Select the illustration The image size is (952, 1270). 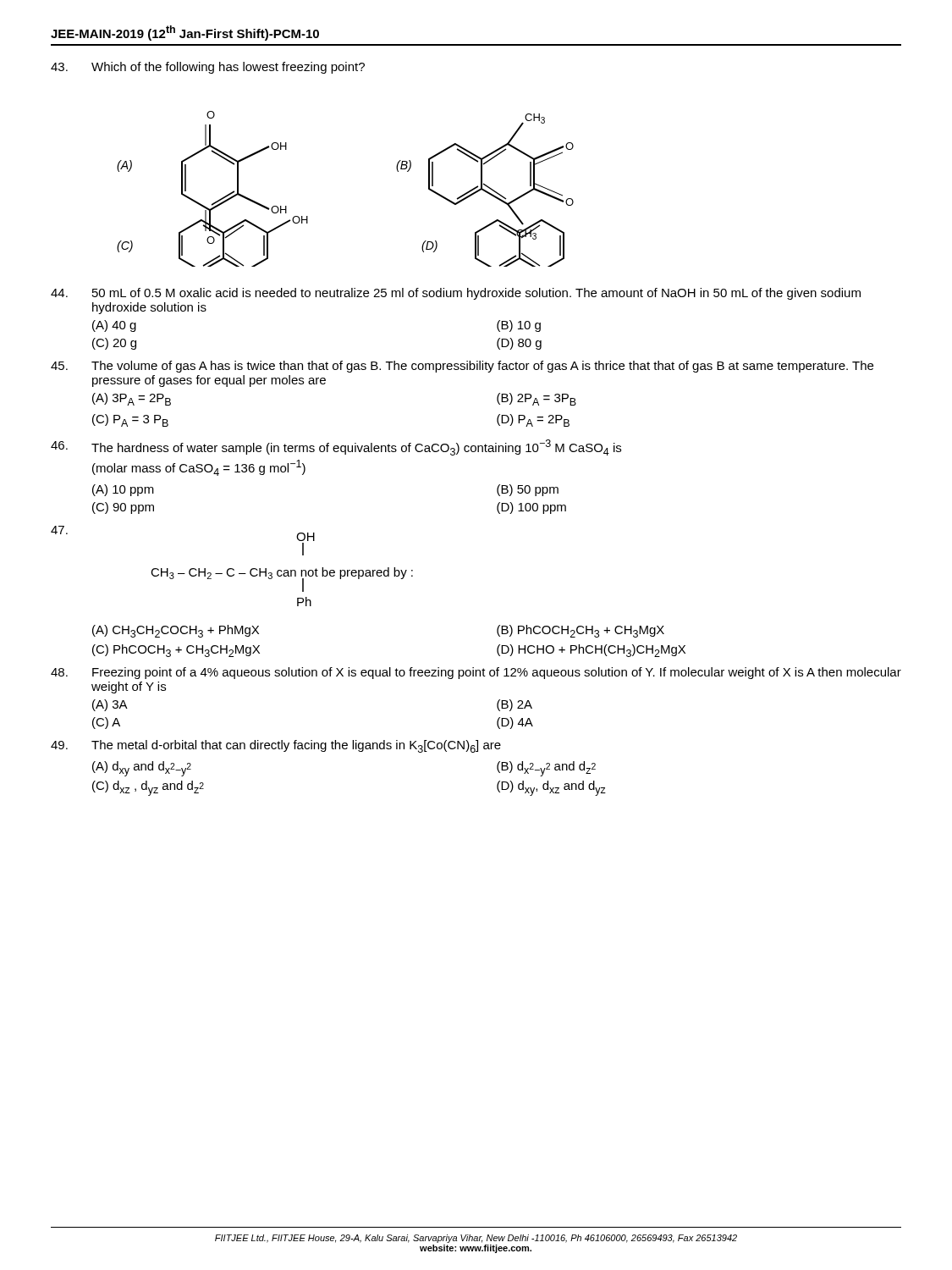(x=496, y=174)
